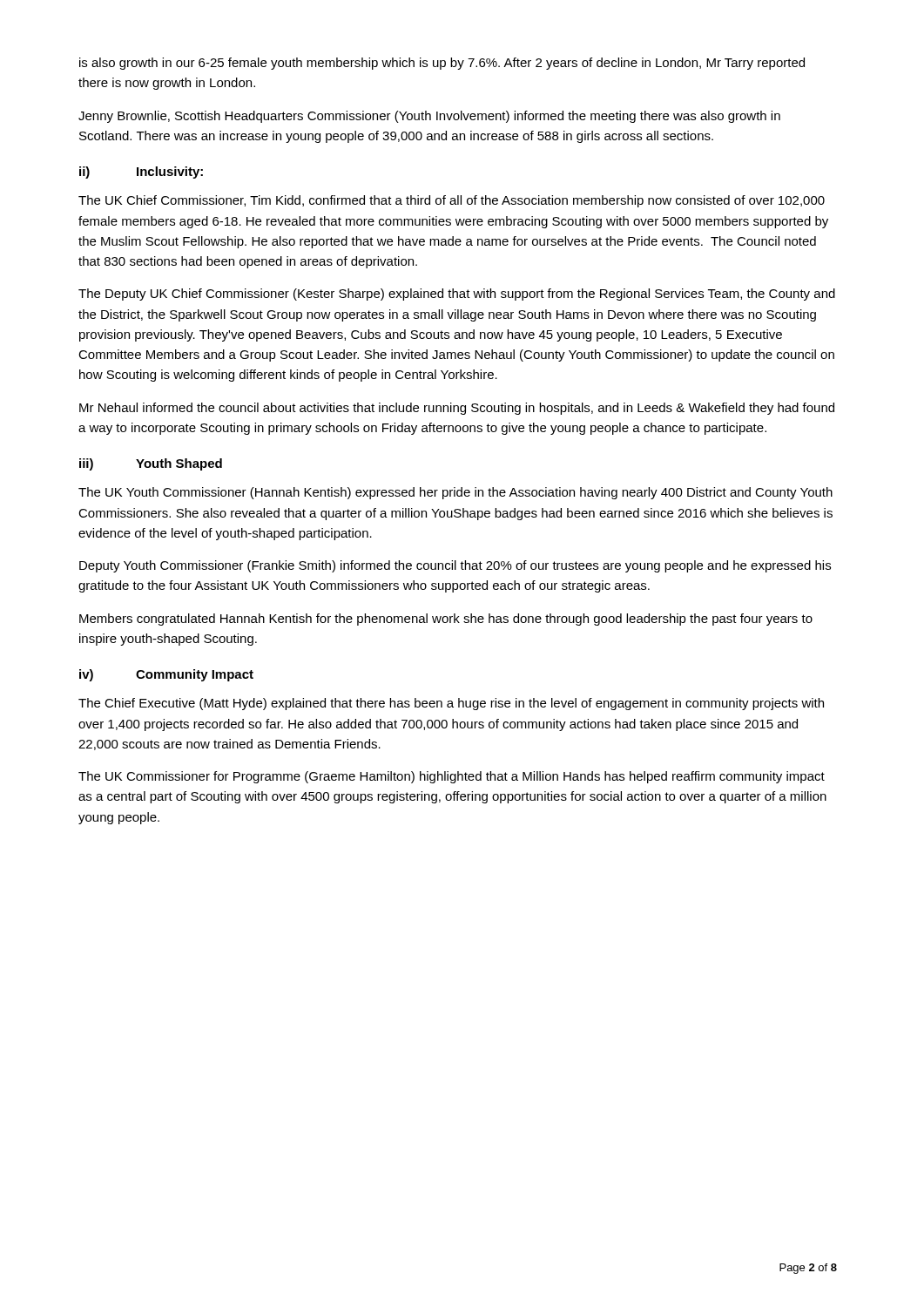924x1307 pixels.
Task: Select the text block that reads "Mr Nehaul informed the council about activities"
Action: click(457, 417)
